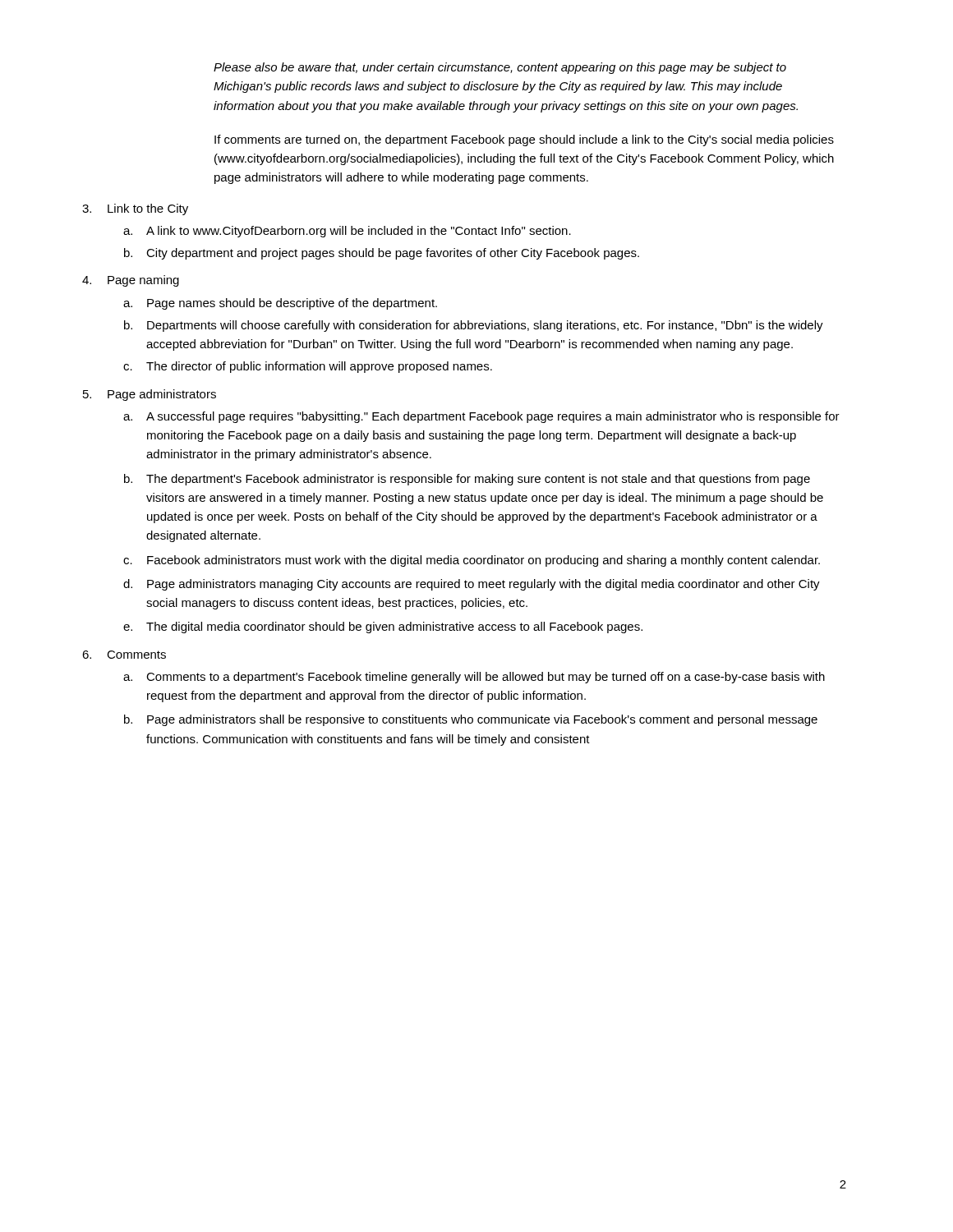Locate the region starting "If comments are turned"

point(524,158)
